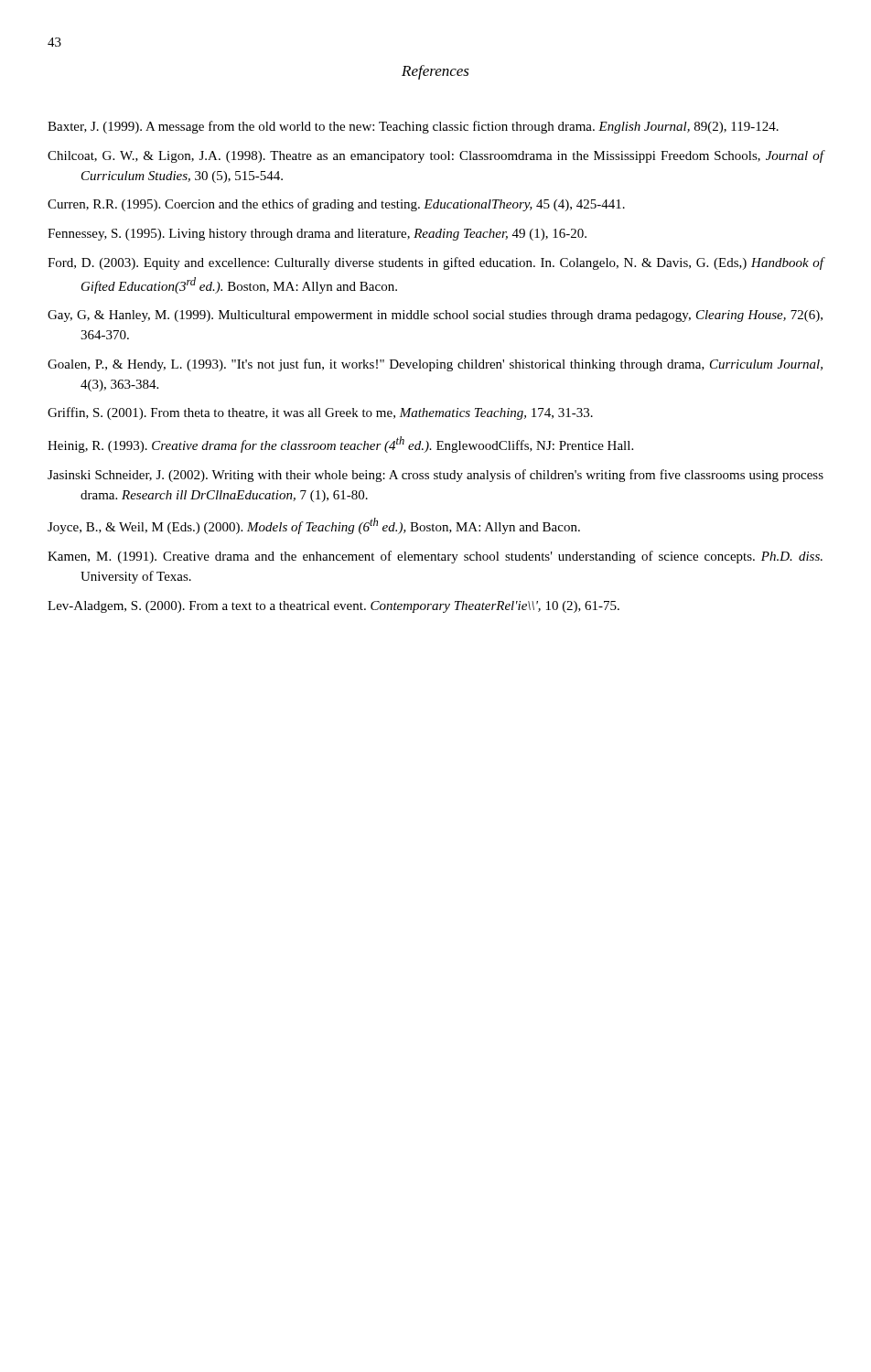
Task: Click on the list item that reads "Curren, R.R. (1995). Coercion and the ethics of"
Action: [336, 204]
